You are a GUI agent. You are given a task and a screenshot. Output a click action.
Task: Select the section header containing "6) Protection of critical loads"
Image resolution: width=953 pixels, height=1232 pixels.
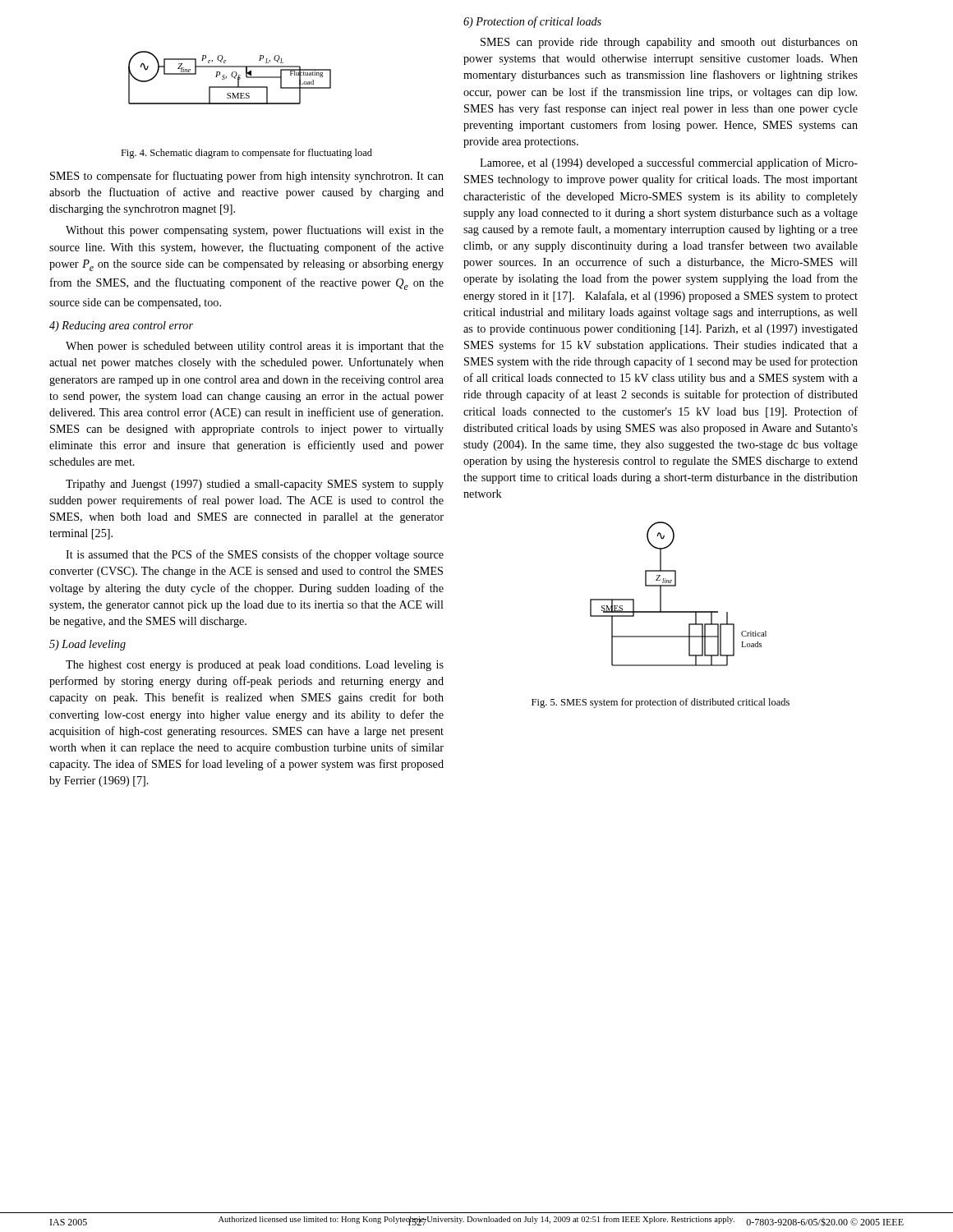pyautogui.click(x=532, y=22)
